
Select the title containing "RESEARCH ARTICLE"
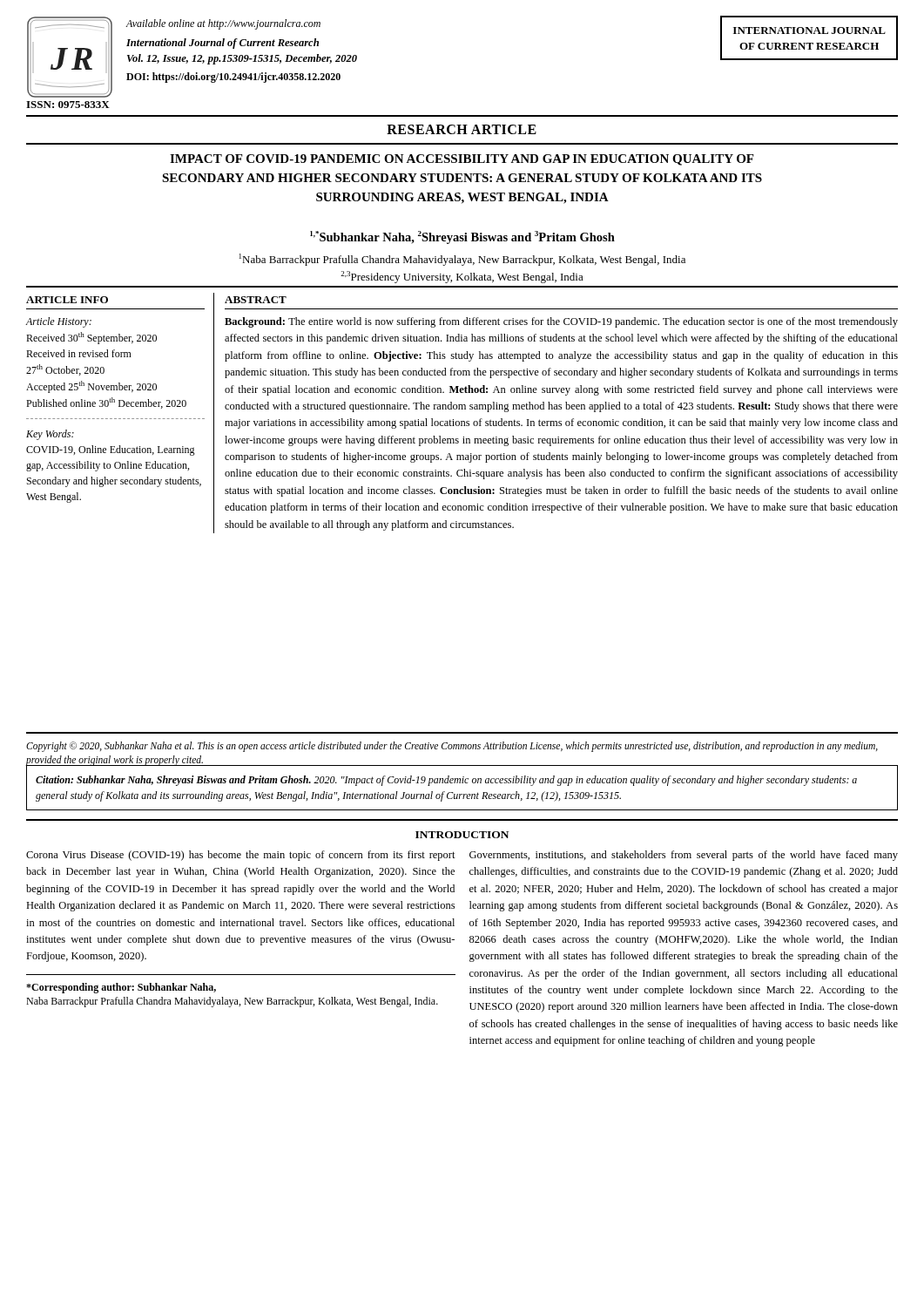pyautogui.click(x=462, y=129)
